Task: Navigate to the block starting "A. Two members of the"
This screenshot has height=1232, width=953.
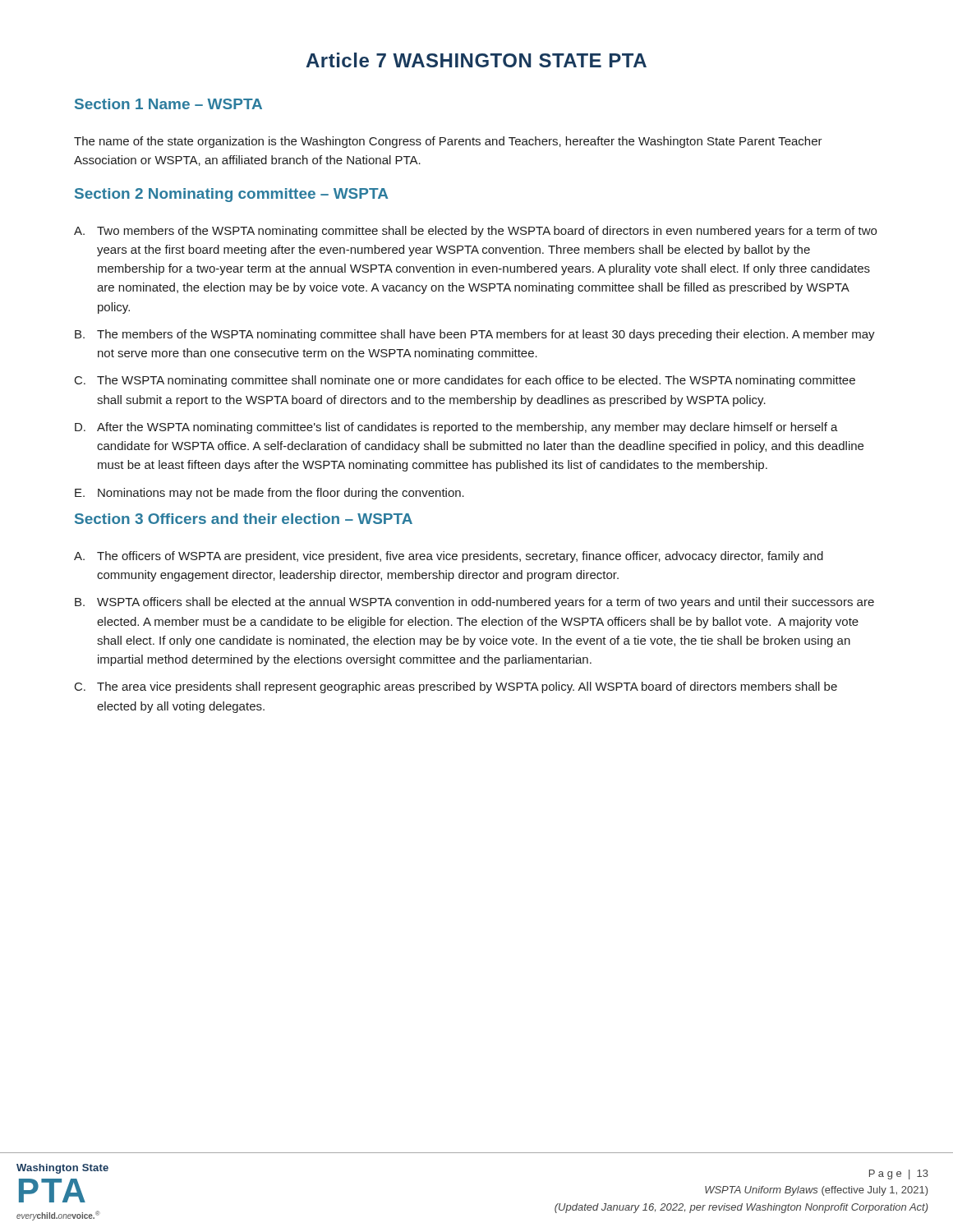Action: 476,268
